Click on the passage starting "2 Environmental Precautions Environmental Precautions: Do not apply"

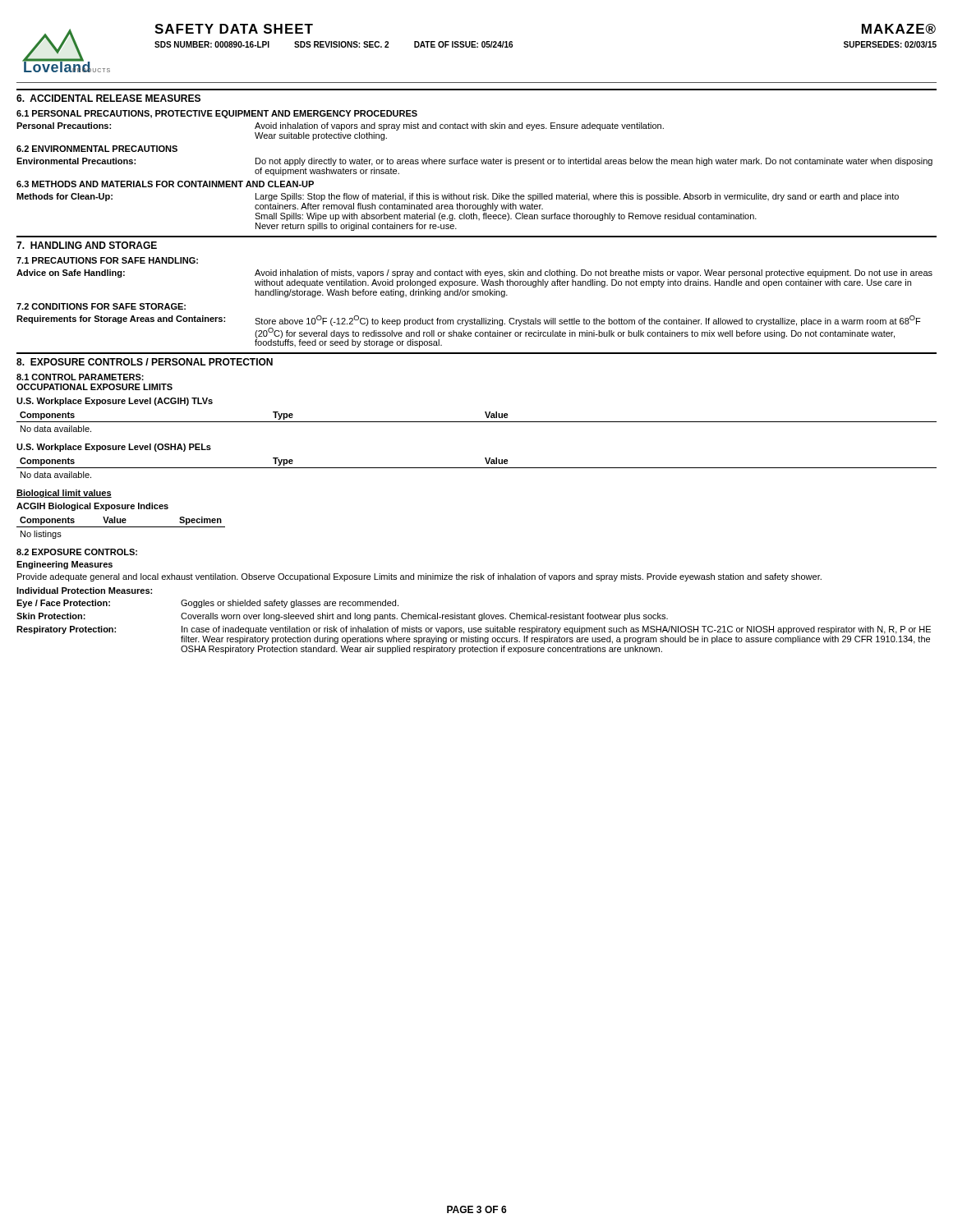point(476,160)
